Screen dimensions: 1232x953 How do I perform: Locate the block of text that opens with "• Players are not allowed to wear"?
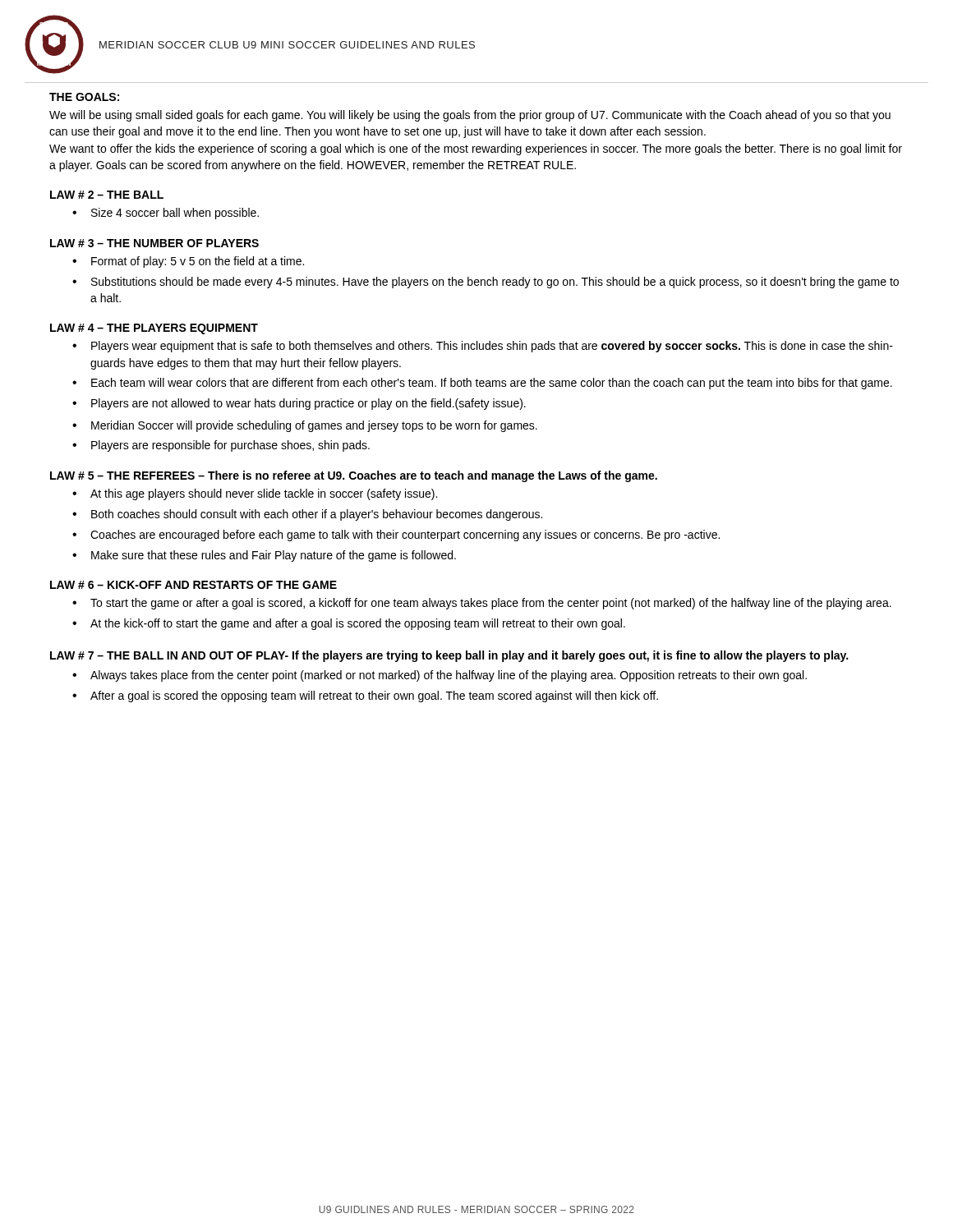point(488,403)
